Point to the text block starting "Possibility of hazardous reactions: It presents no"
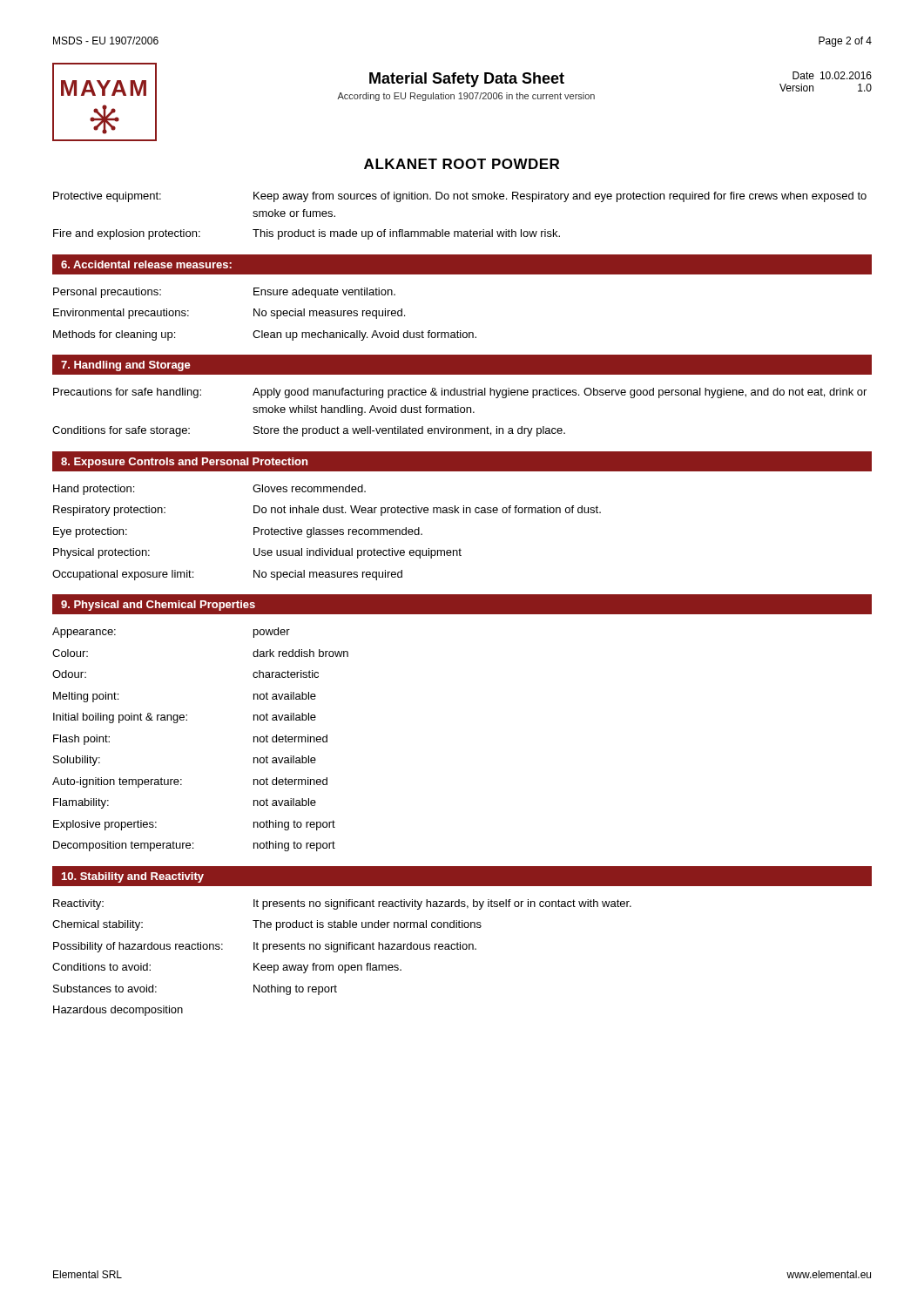Screen dimensions: 1307x924 (462, 946)
